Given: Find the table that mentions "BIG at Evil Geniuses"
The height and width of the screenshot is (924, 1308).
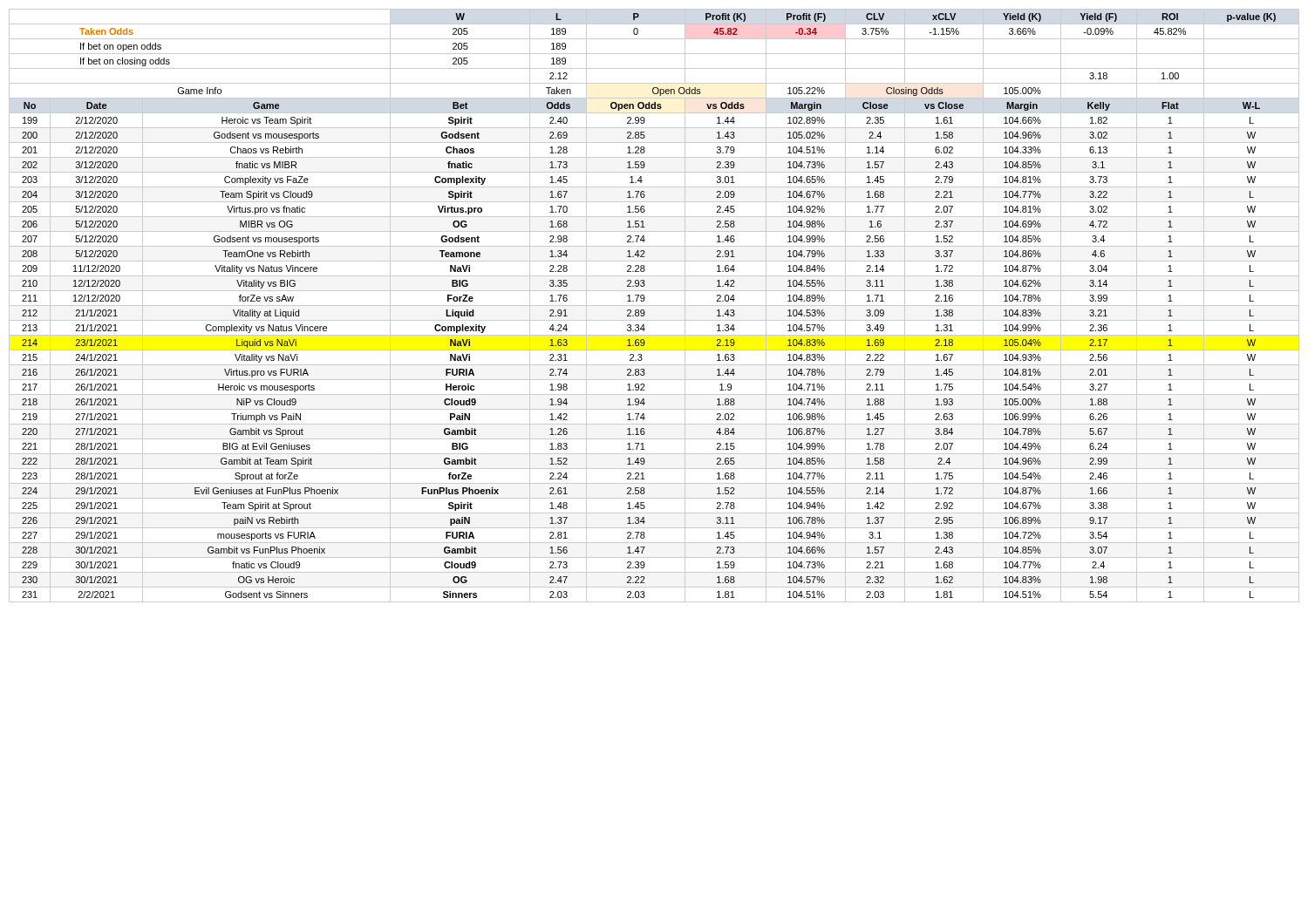Looking at the screenshot, I should pos(654,306).
